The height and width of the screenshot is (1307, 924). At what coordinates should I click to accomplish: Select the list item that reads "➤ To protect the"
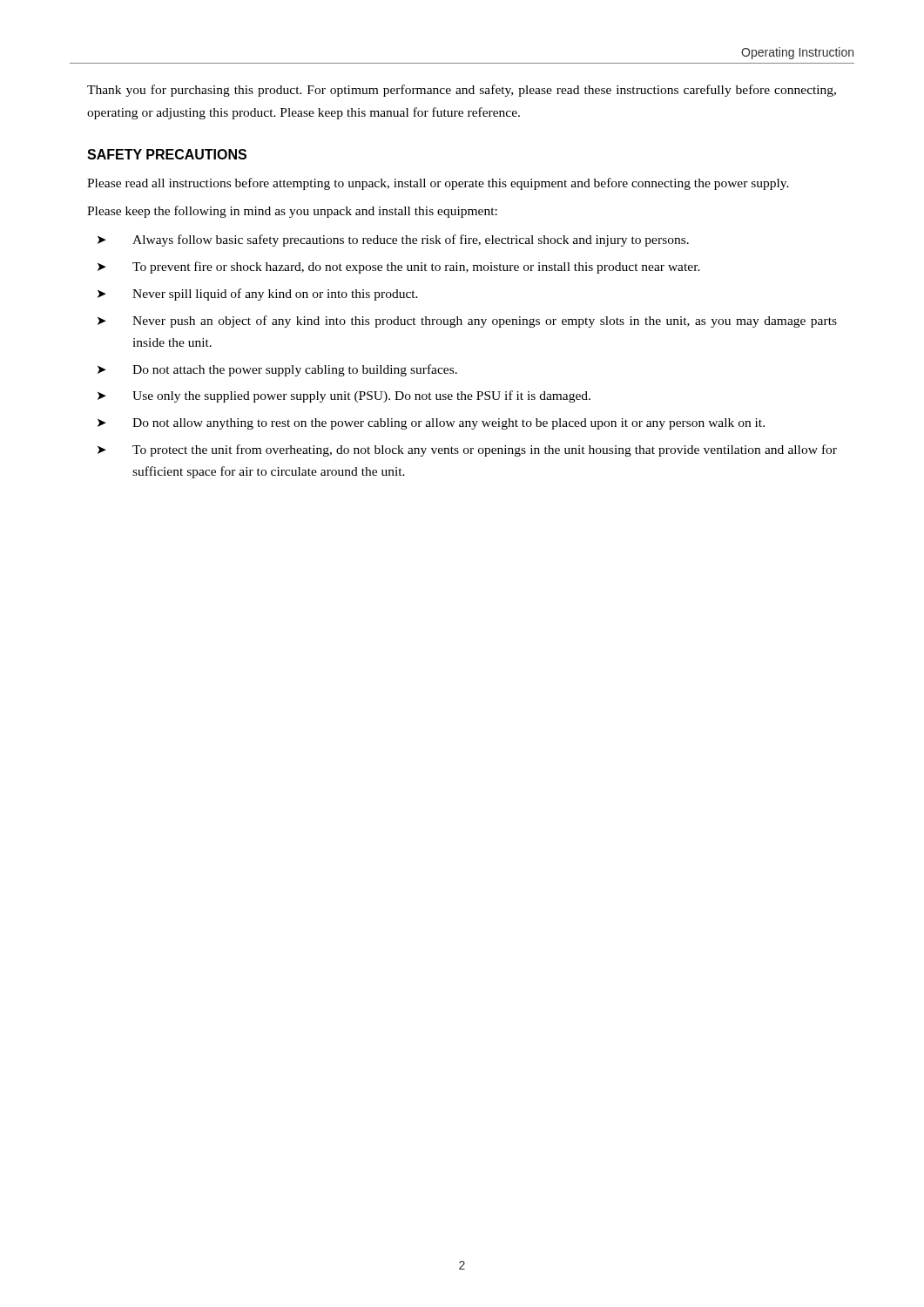point(462,460)
